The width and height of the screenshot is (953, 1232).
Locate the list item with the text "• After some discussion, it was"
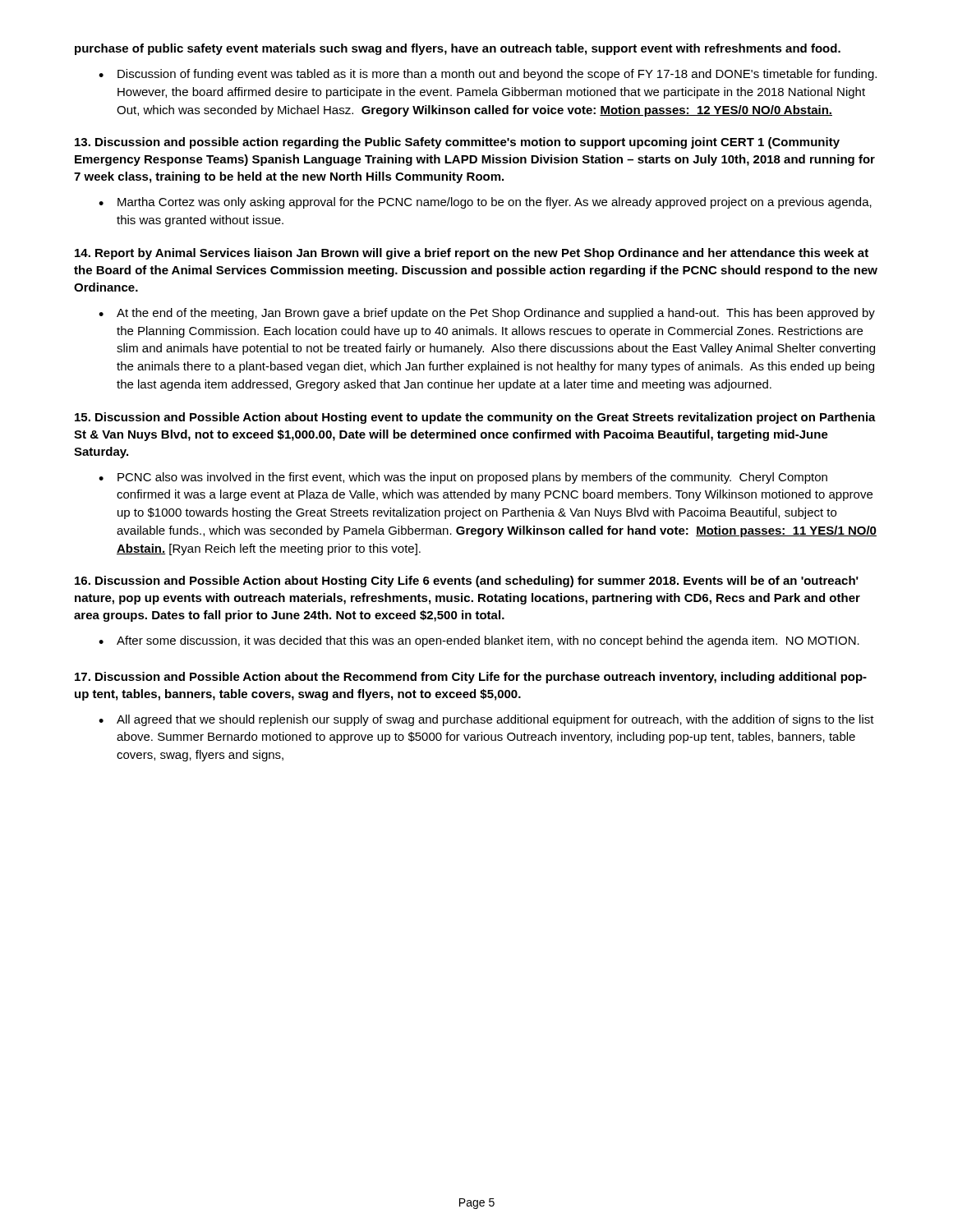[489, 642]
